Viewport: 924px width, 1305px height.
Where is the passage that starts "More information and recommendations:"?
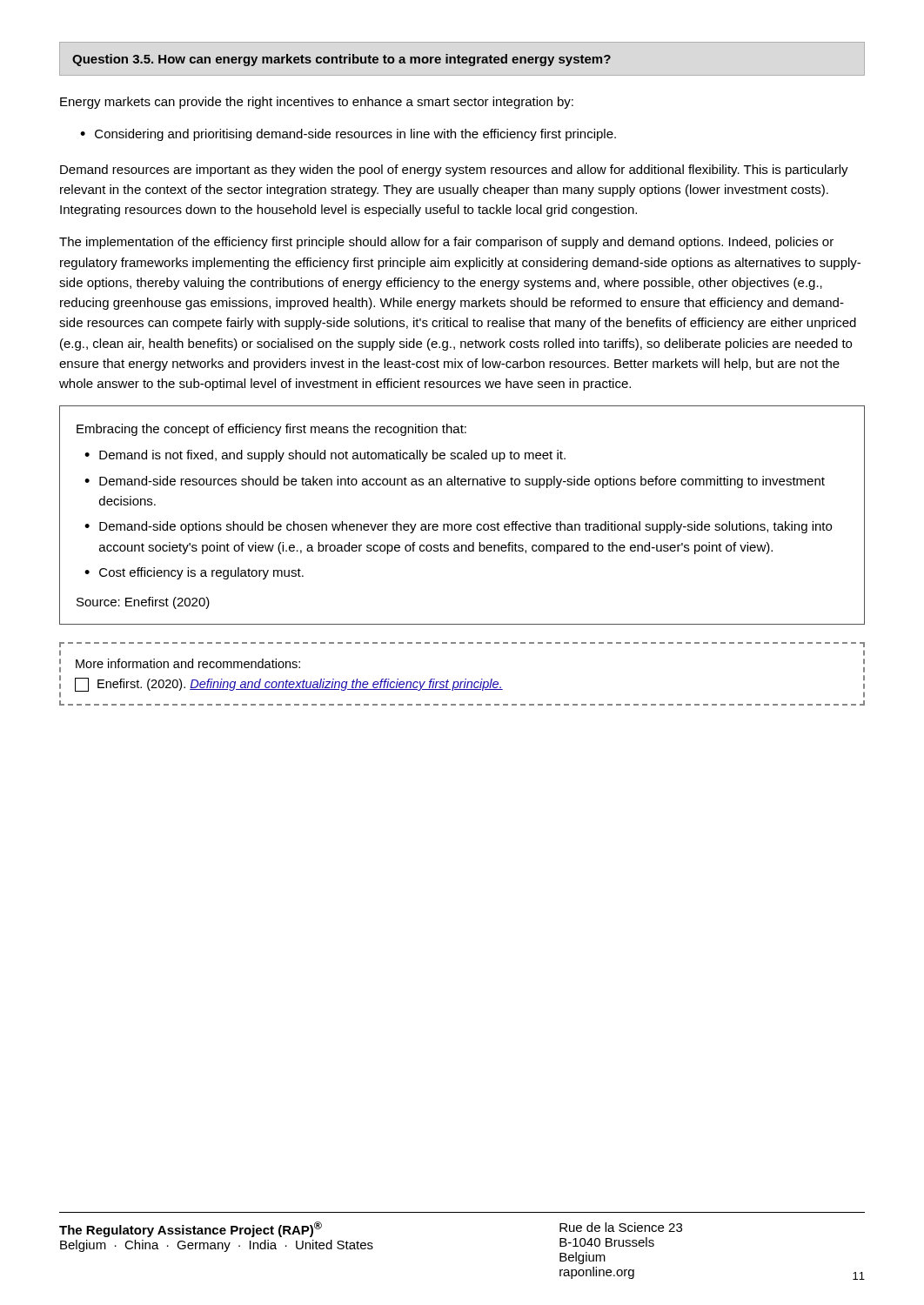coord(289,674)
